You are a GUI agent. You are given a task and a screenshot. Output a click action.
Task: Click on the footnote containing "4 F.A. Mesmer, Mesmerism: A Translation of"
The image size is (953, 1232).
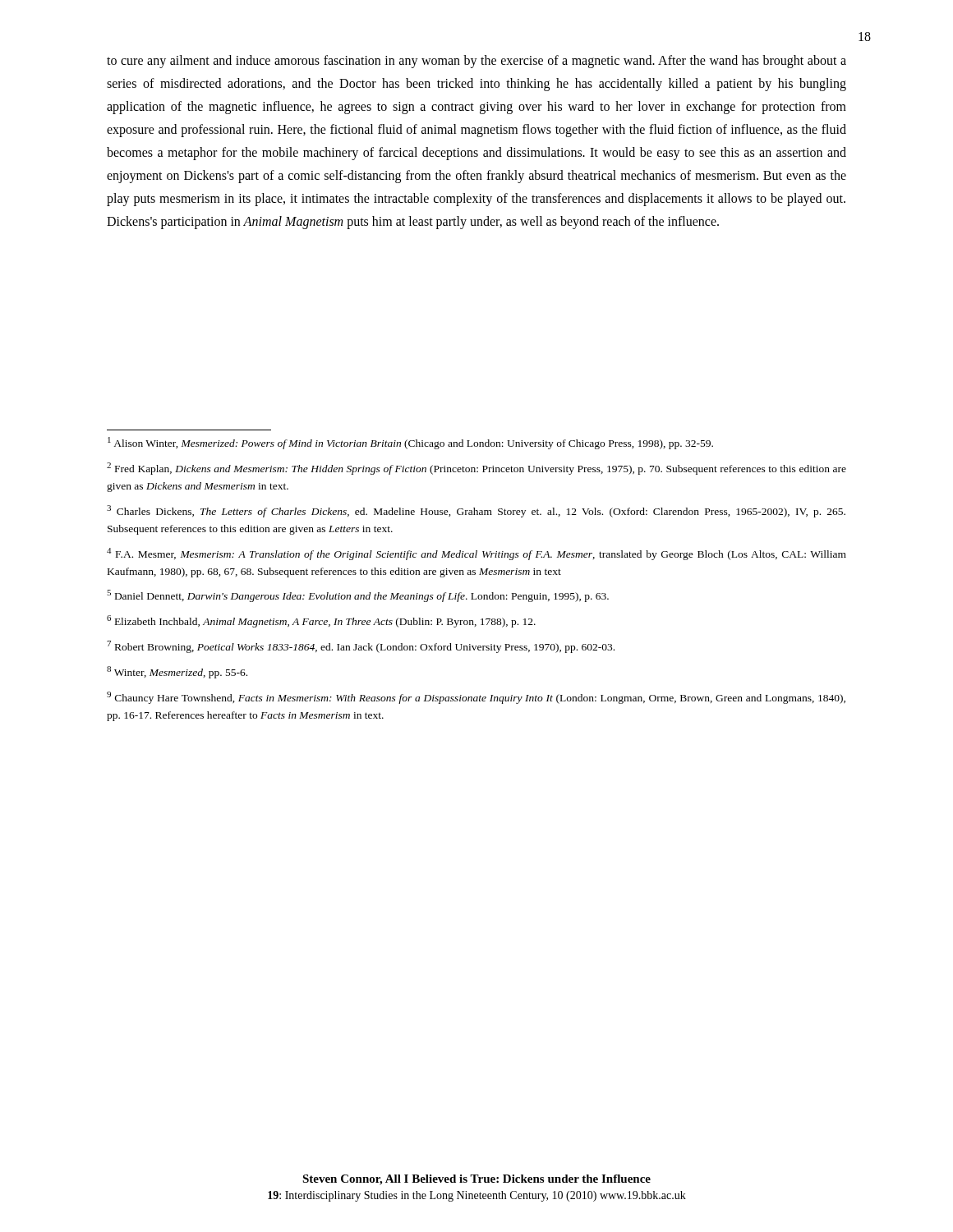click(x=476, y=561)
